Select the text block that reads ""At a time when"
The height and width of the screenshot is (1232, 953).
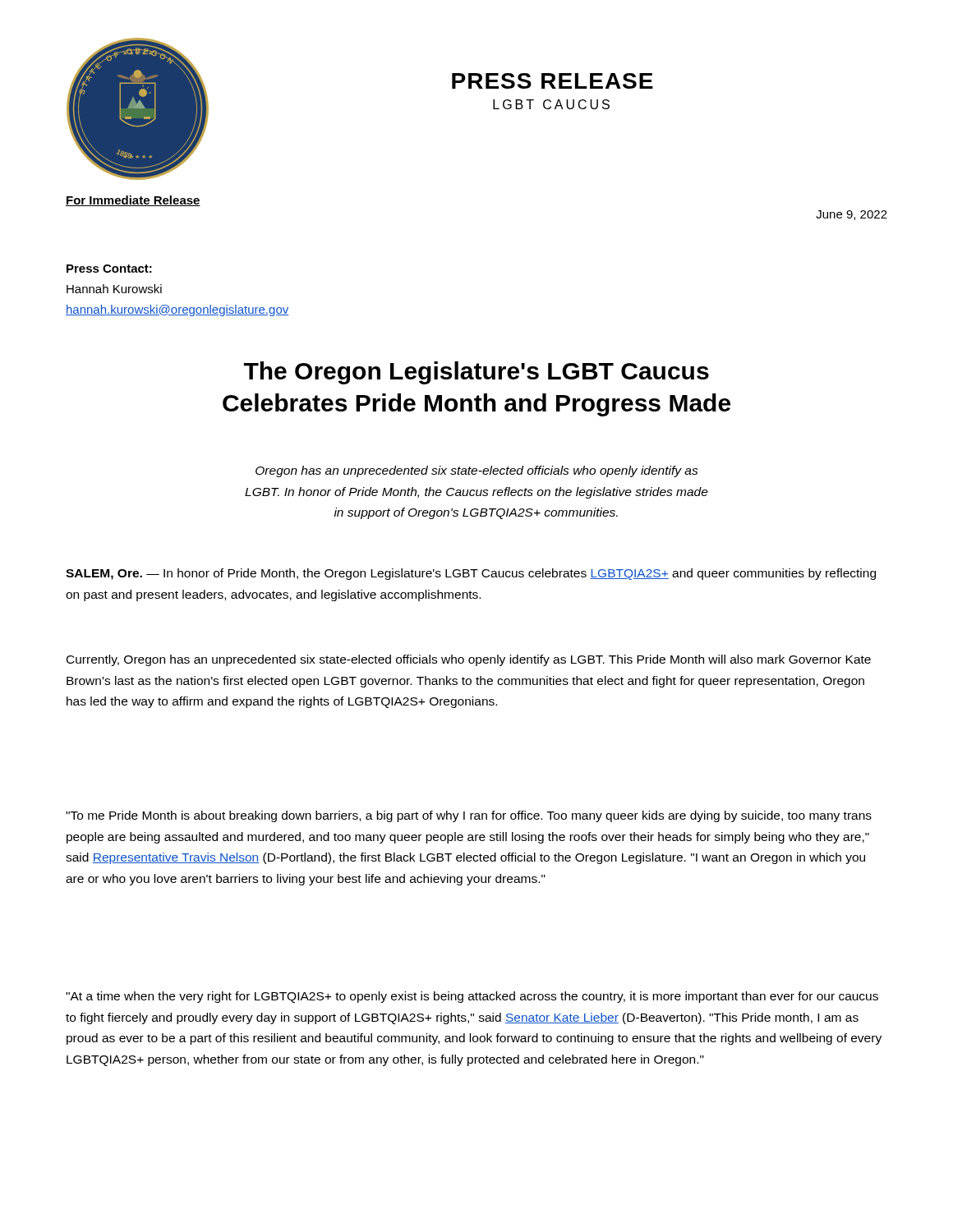point(474,1027)
